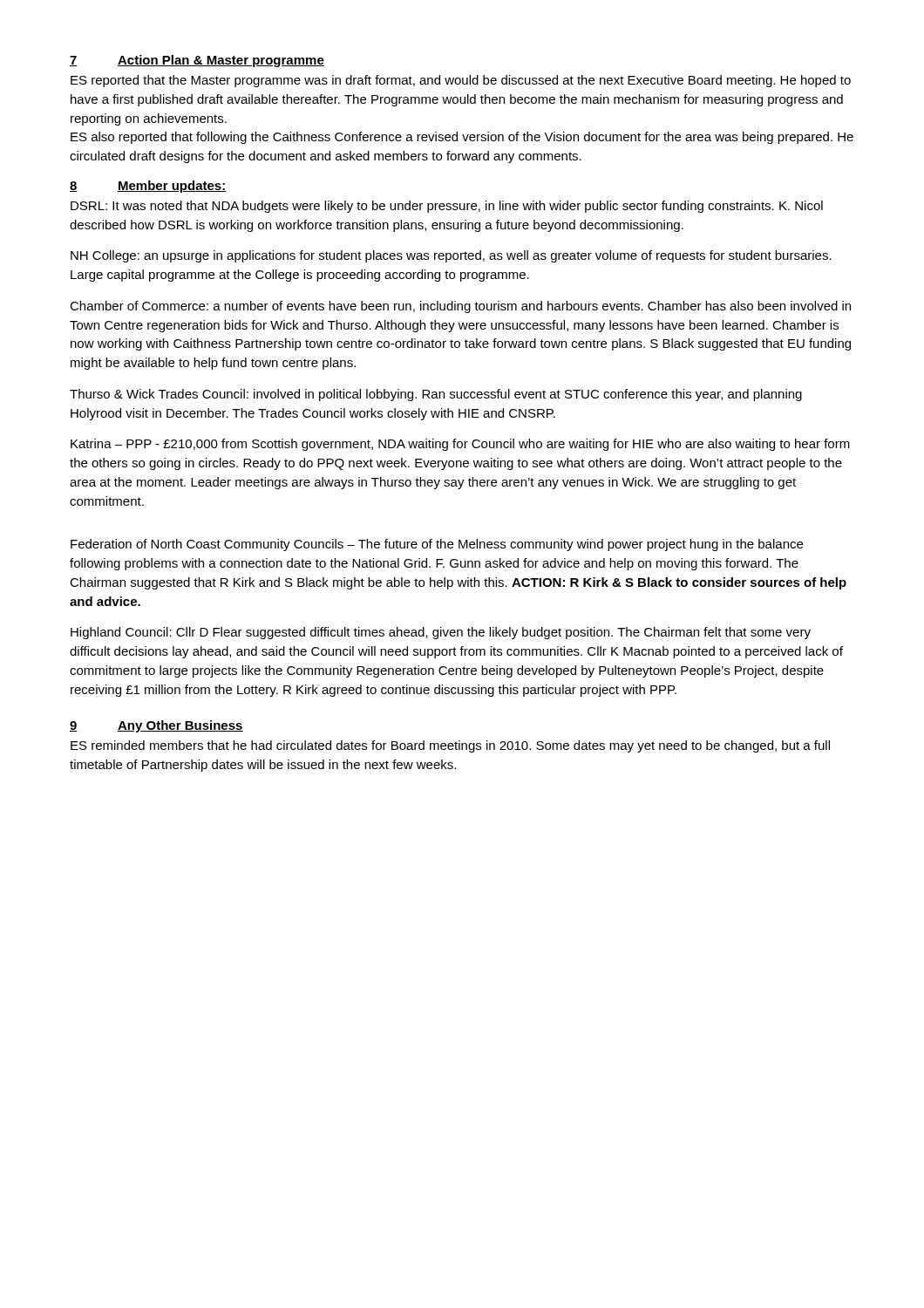Find the element starting "Katrina – PPP - £210,000 from Scottish government,"
This screenshot has width=924, height=1308.
click(x=460, y=472)
